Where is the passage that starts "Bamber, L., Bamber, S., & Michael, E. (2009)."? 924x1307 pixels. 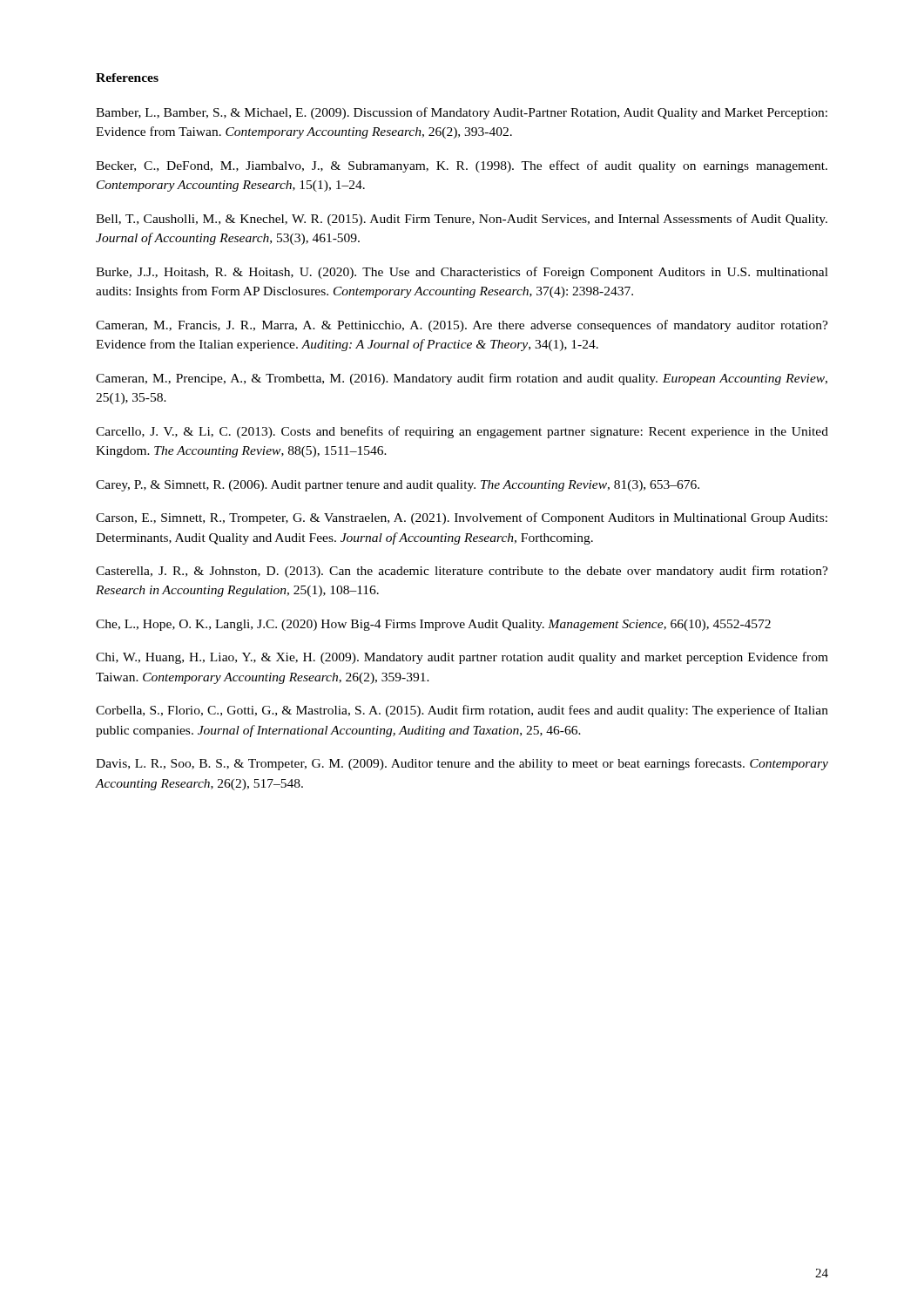coord(462,122)
